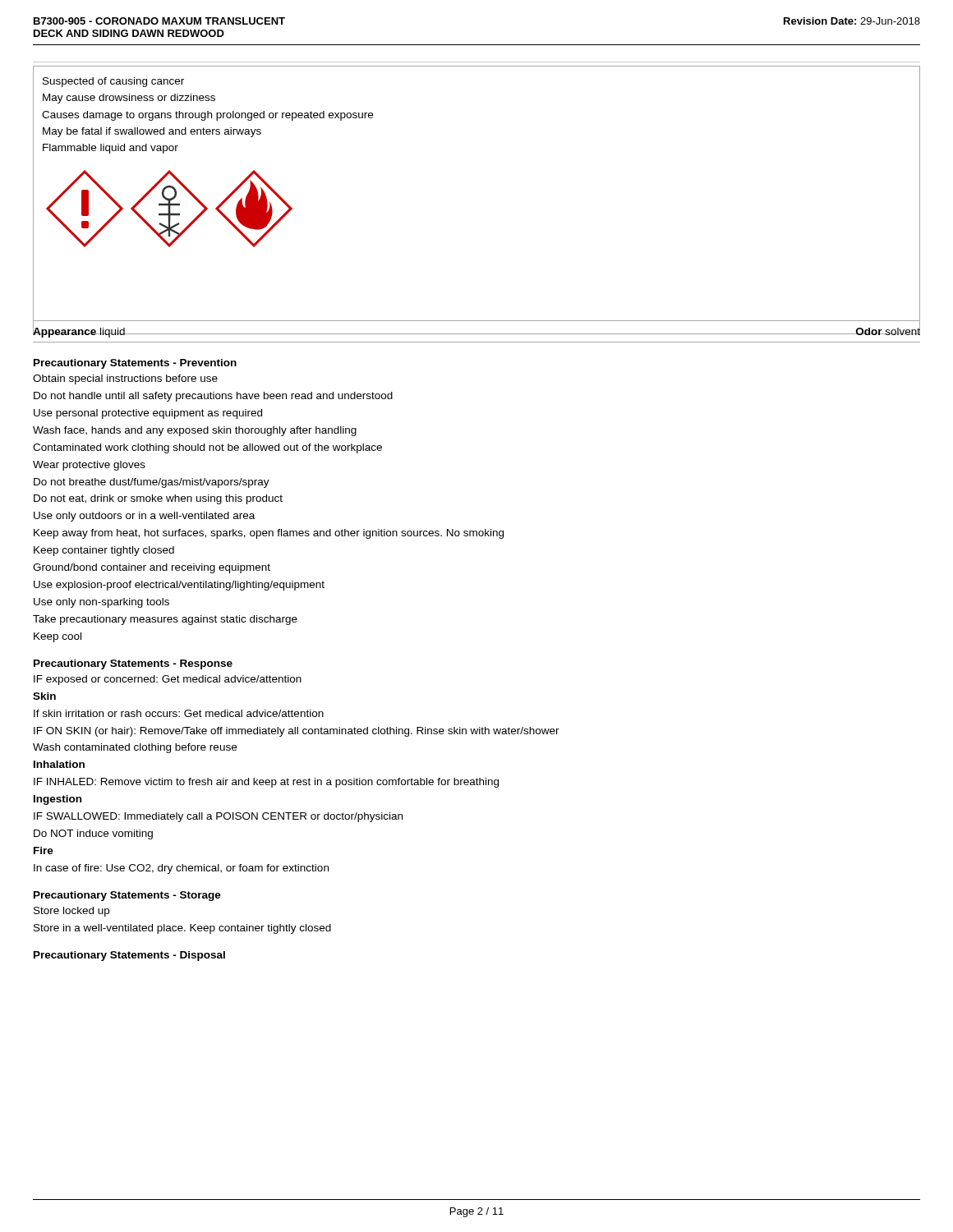The width and height of the screenshot is (953, 1232).
Task: Locate the region starting "Precautionary Statements - Disposal"
Action: (x=129, y=955)
